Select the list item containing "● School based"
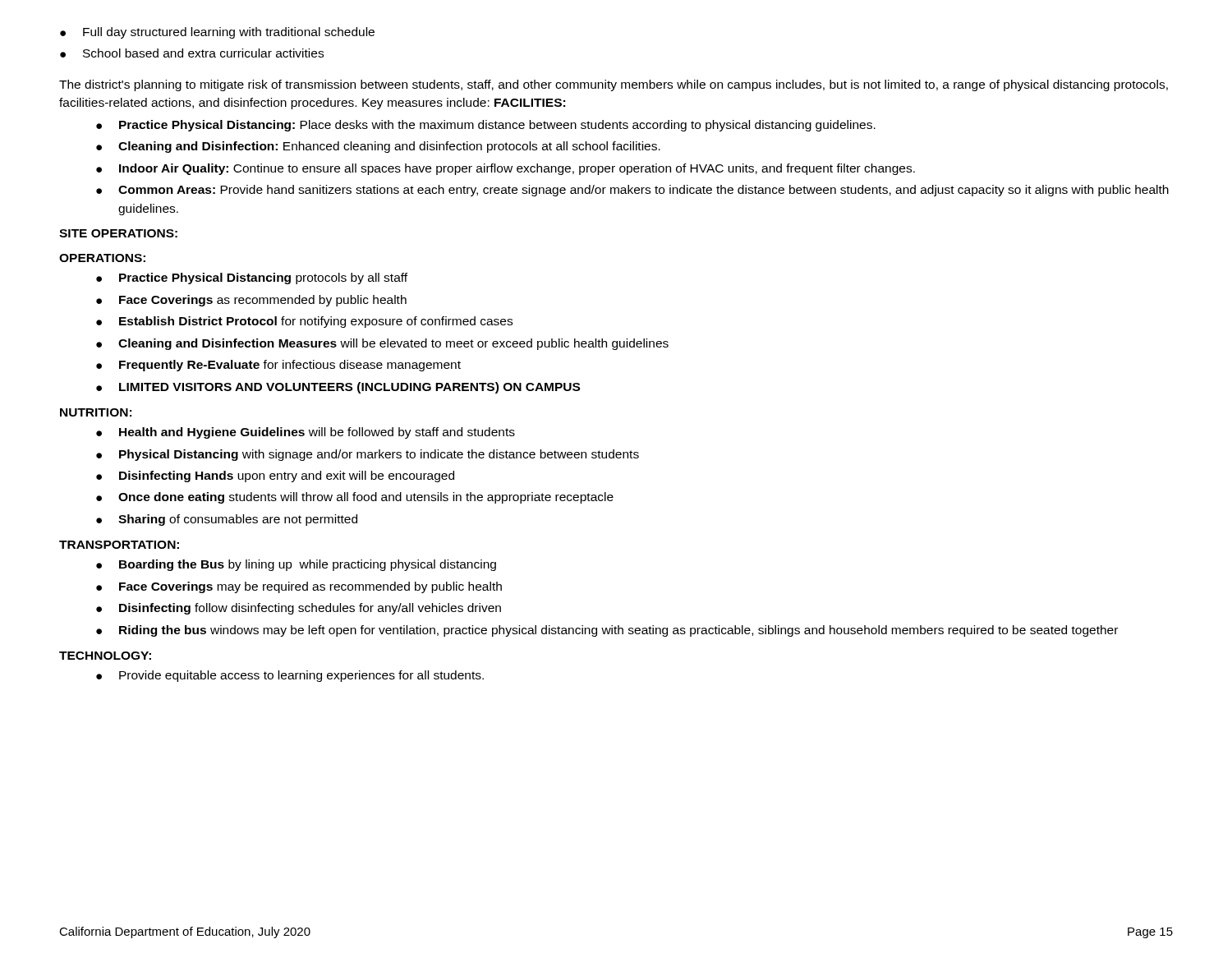Screen dimensions: 953x1232 click(x=192, y=53)
